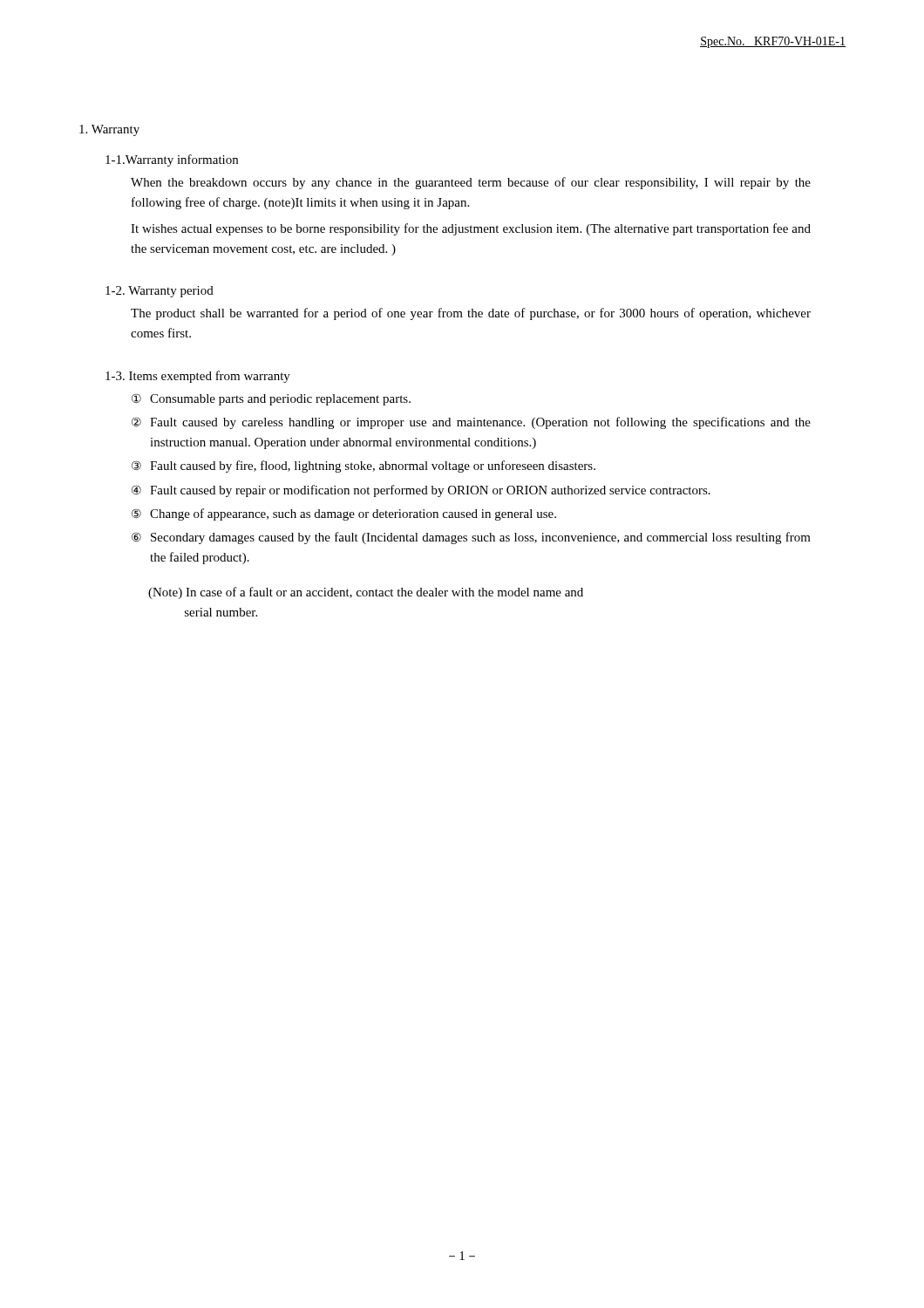
Task: Point to "1-1.Warranty information"
Action: pos(172,160)
